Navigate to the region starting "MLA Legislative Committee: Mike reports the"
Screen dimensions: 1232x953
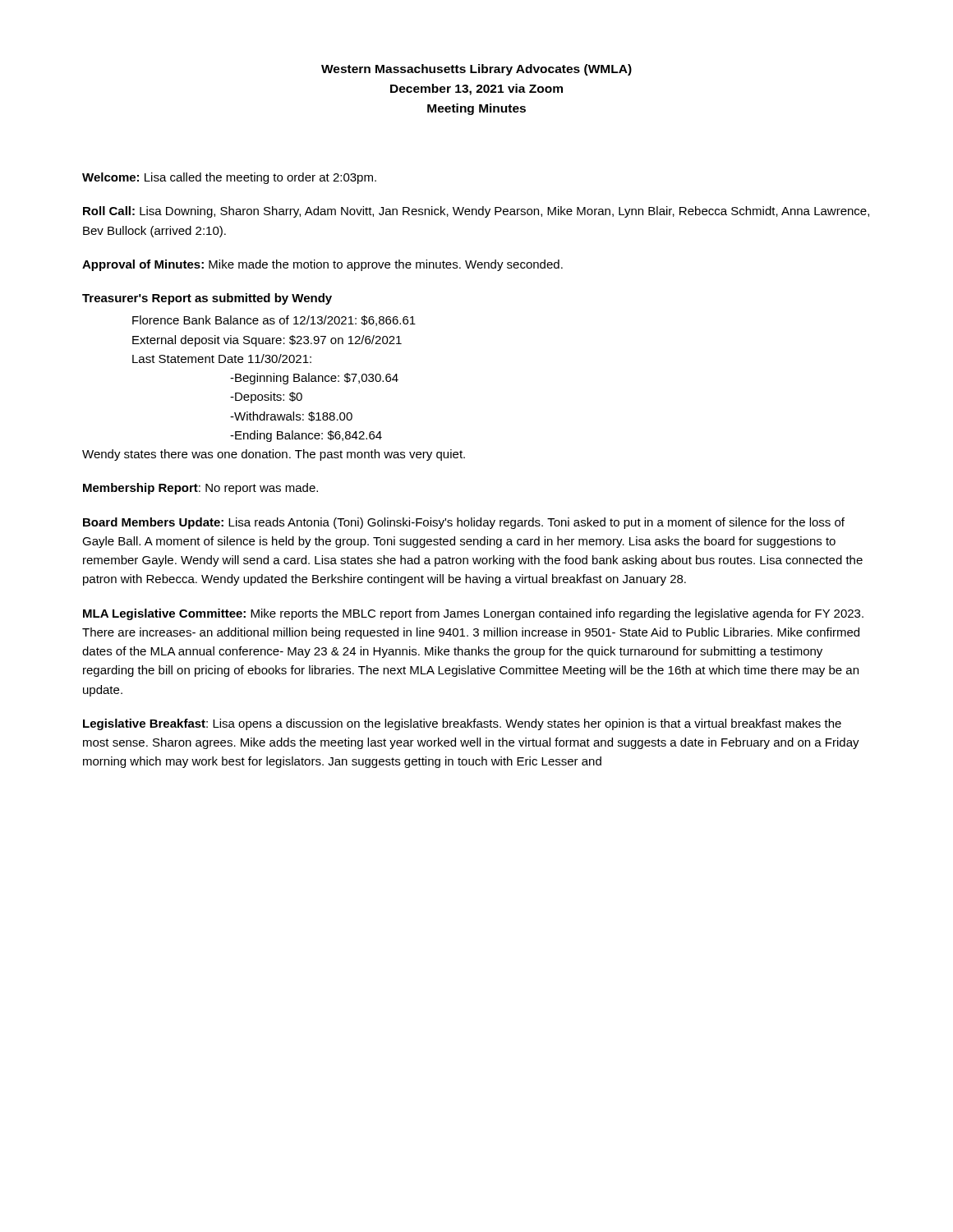pos(473,651)
